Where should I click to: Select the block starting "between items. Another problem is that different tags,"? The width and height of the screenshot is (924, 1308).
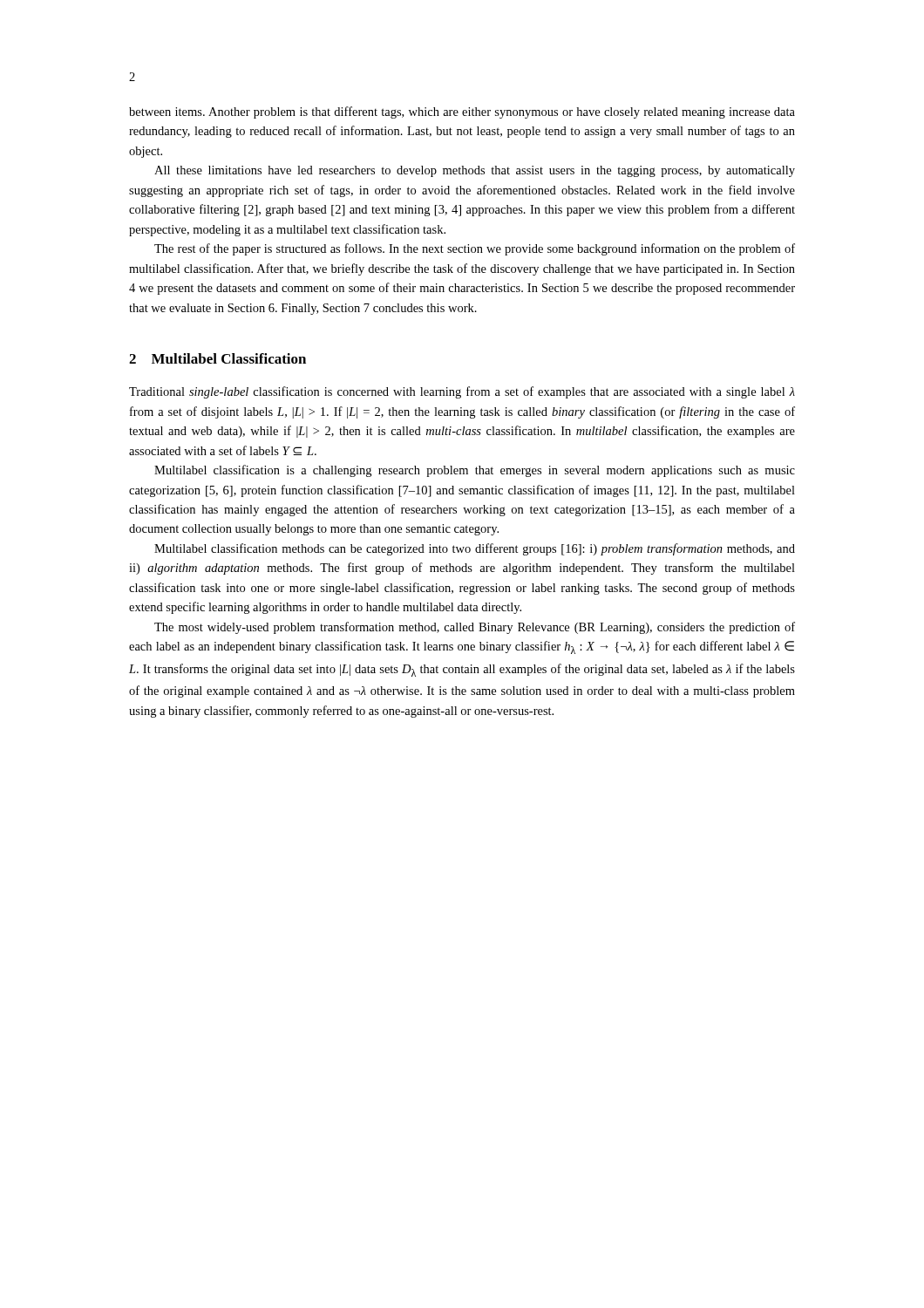[x=462, y=131]
